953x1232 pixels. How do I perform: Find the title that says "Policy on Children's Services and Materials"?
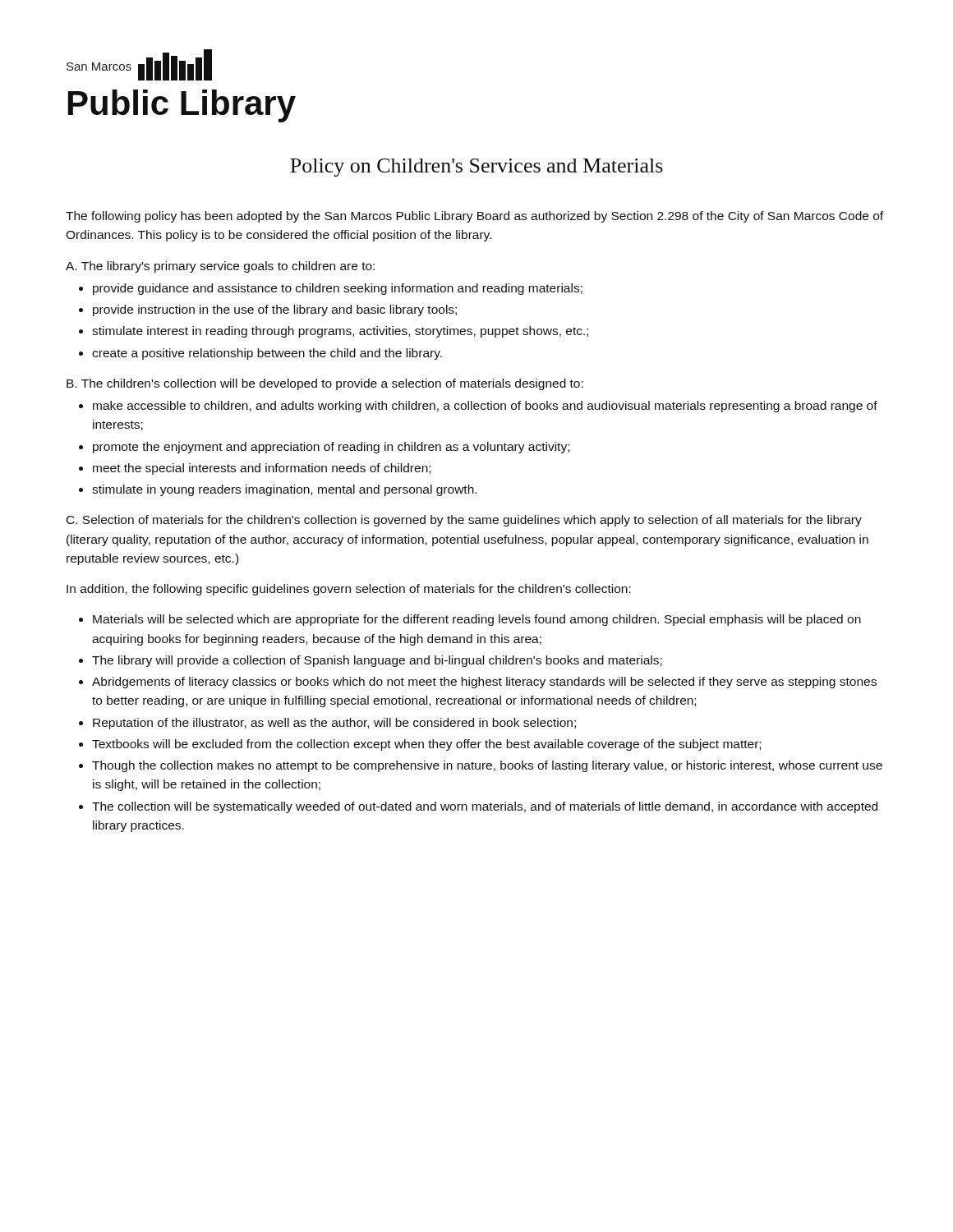click(x=476, y=166)
